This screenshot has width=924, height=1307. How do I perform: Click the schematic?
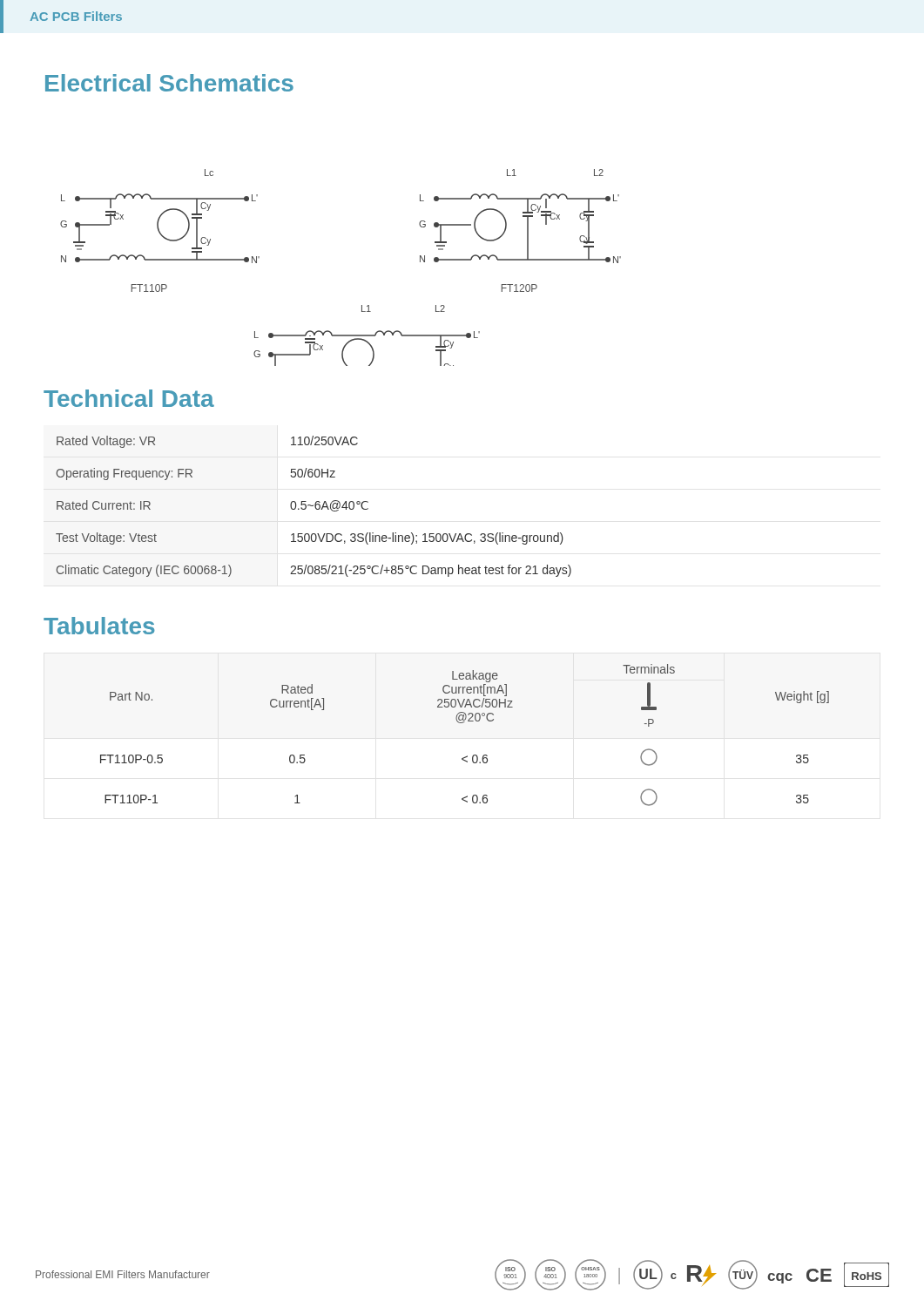[462, 240]
